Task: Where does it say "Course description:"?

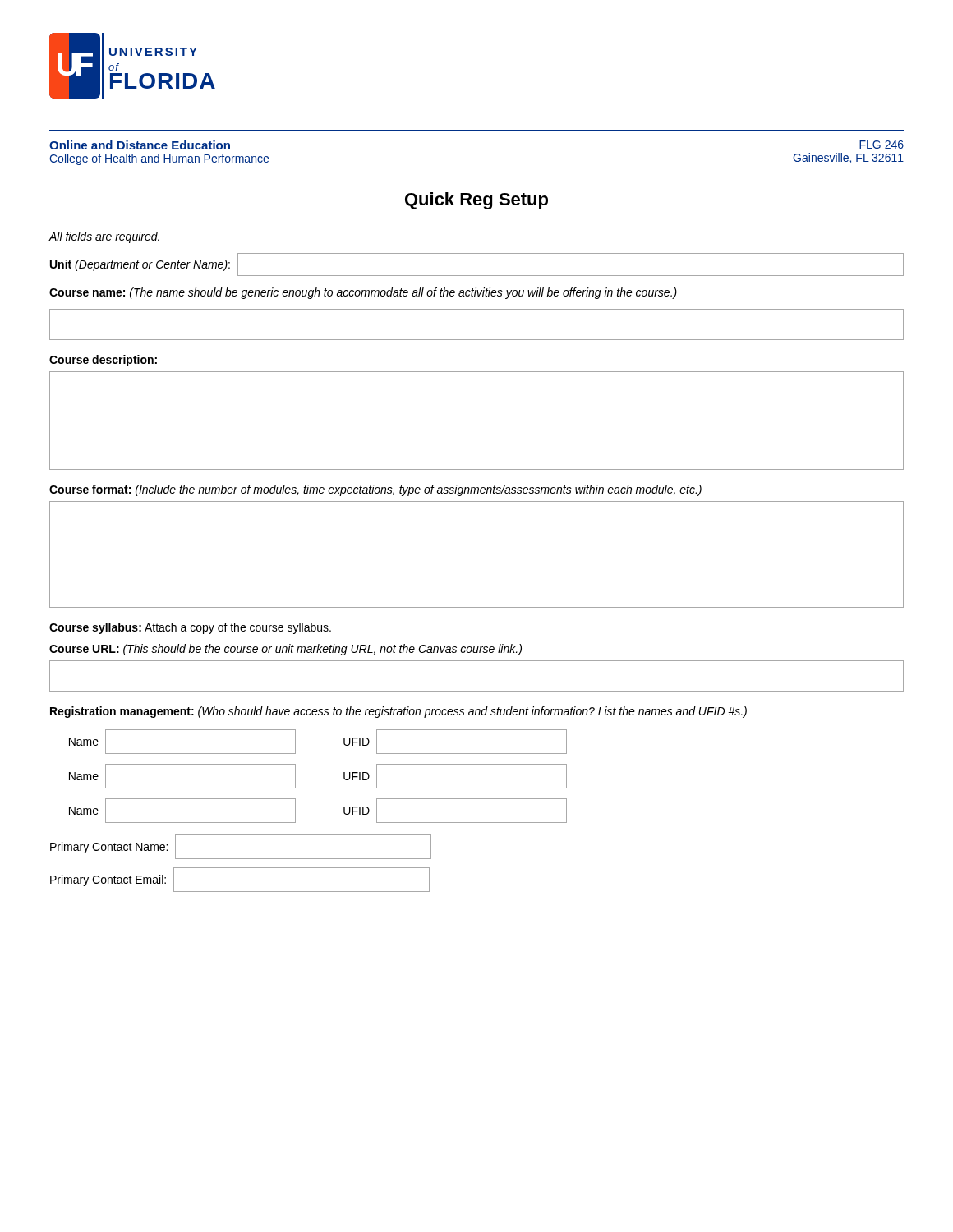Action: (x=104, y=360)
